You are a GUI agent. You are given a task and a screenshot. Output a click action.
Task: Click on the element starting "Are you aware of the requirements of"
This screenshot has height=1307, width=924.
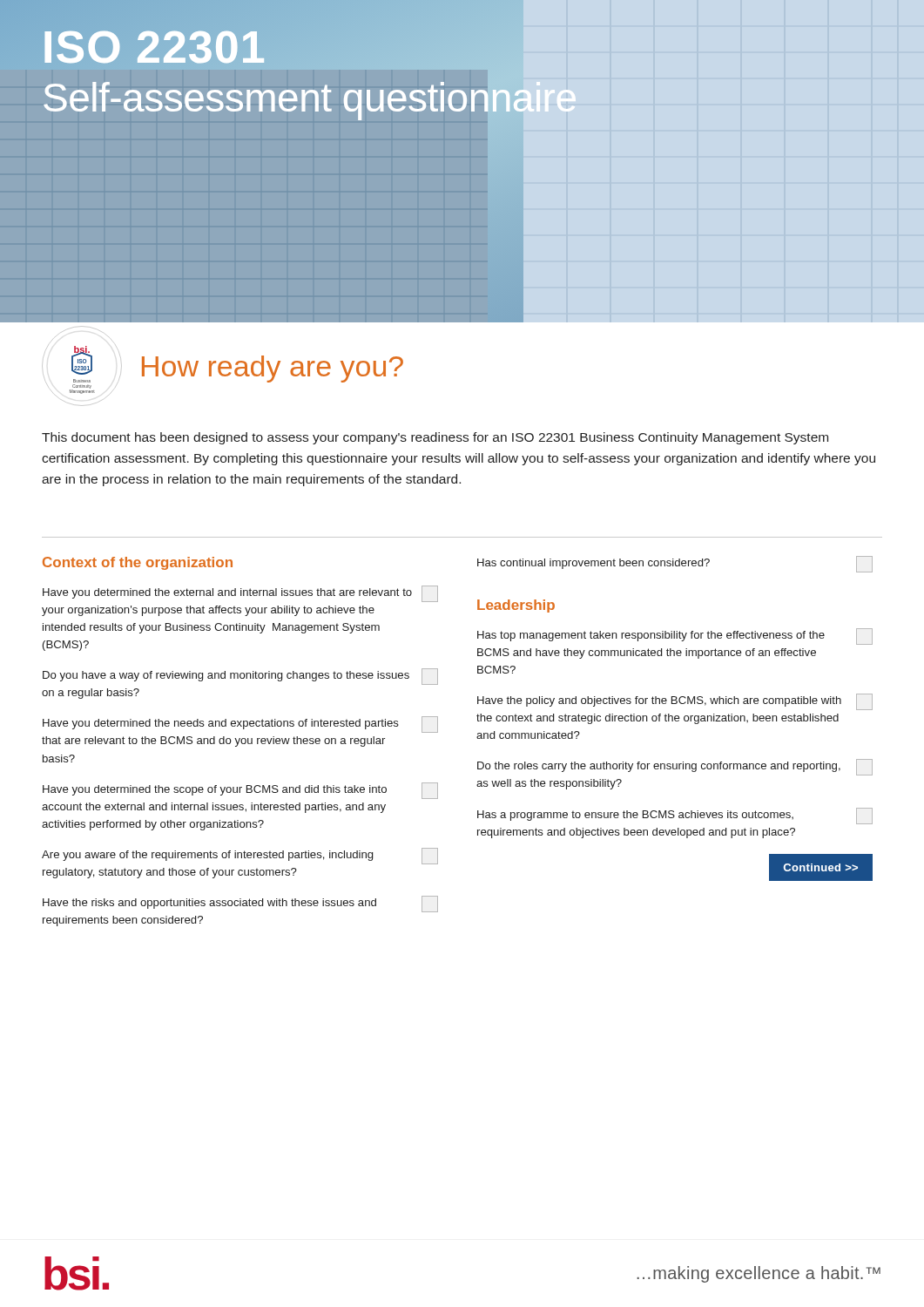click(240, 863)
